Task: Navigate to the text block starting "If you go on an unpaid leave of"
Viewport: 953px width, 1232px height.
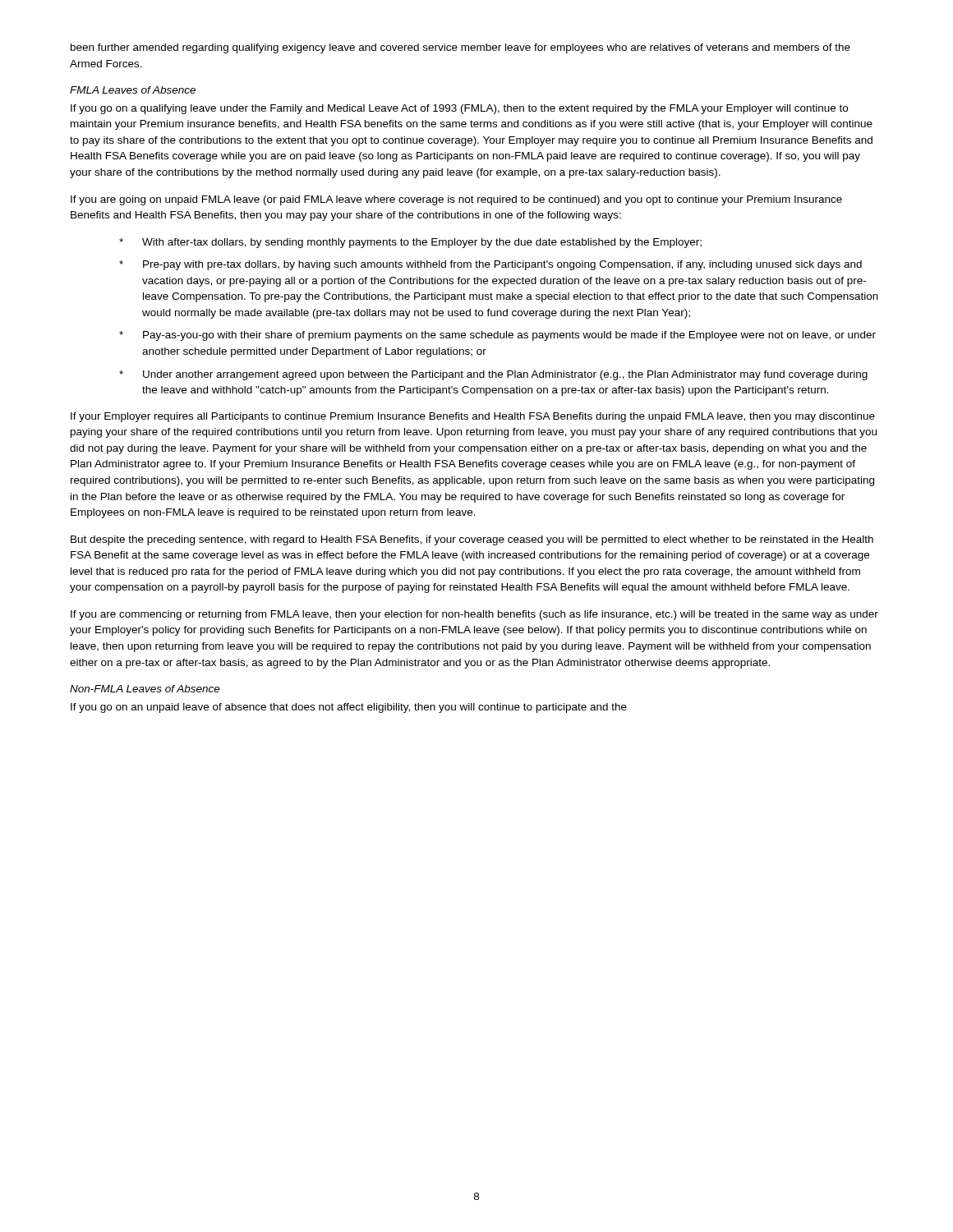Action: click(476, 707)
